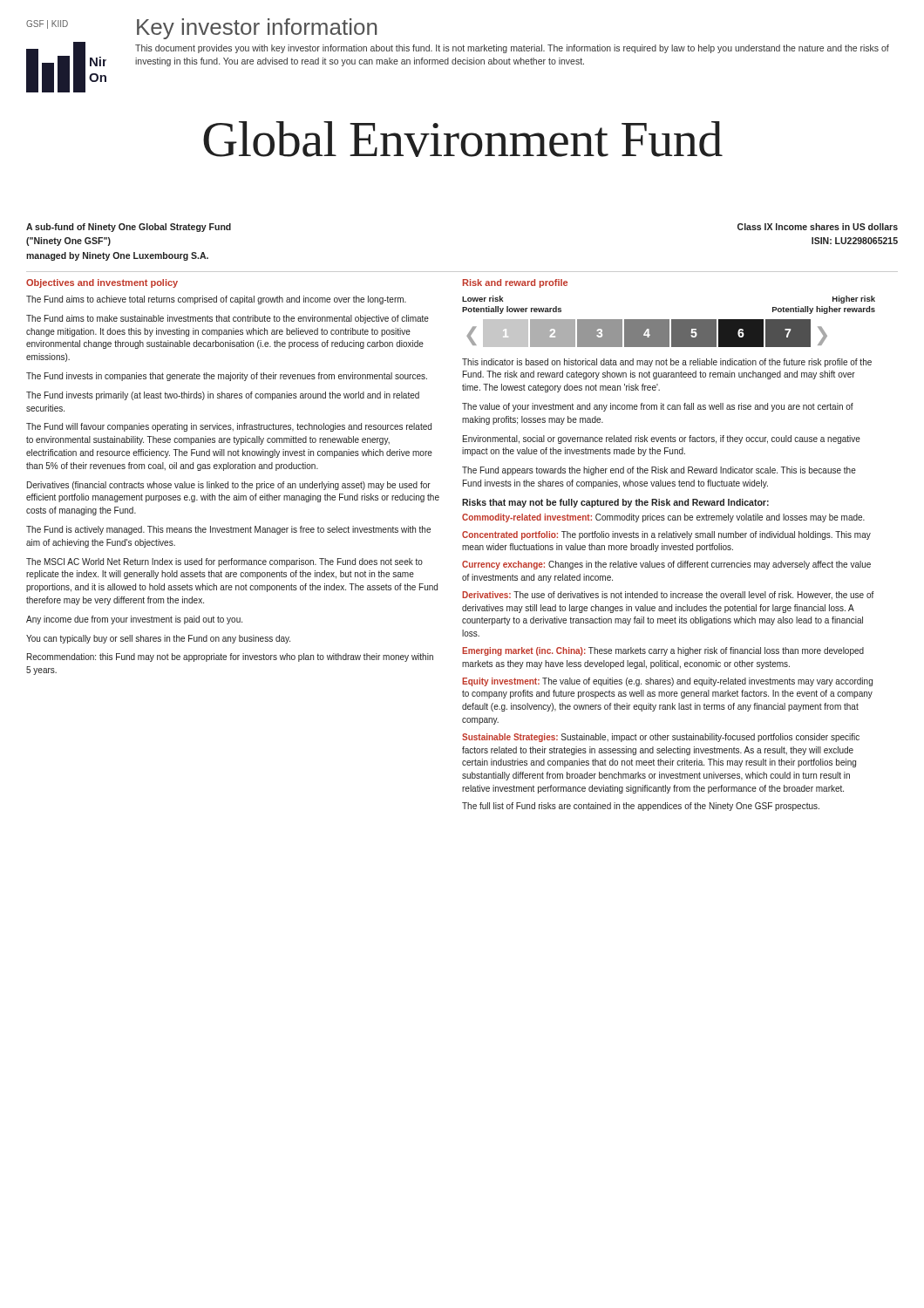
Task: Find the block starting "The Fund appears towards"
Action: point(659,477)
